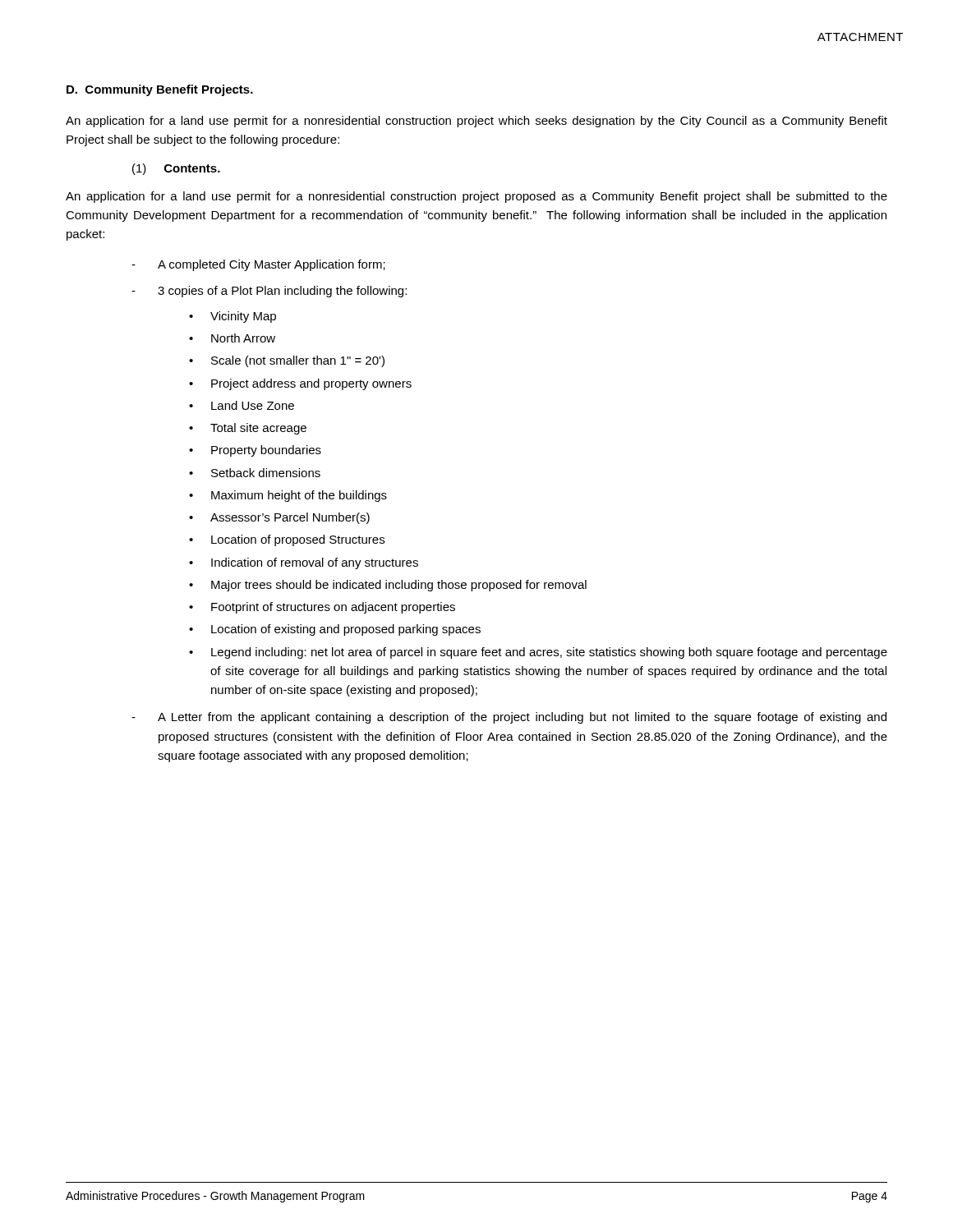Locate the list item containing "• Major trees should be indicated including"
Image resolution: width=953 pixels, height=1232 pixels.
click(538, 584)
